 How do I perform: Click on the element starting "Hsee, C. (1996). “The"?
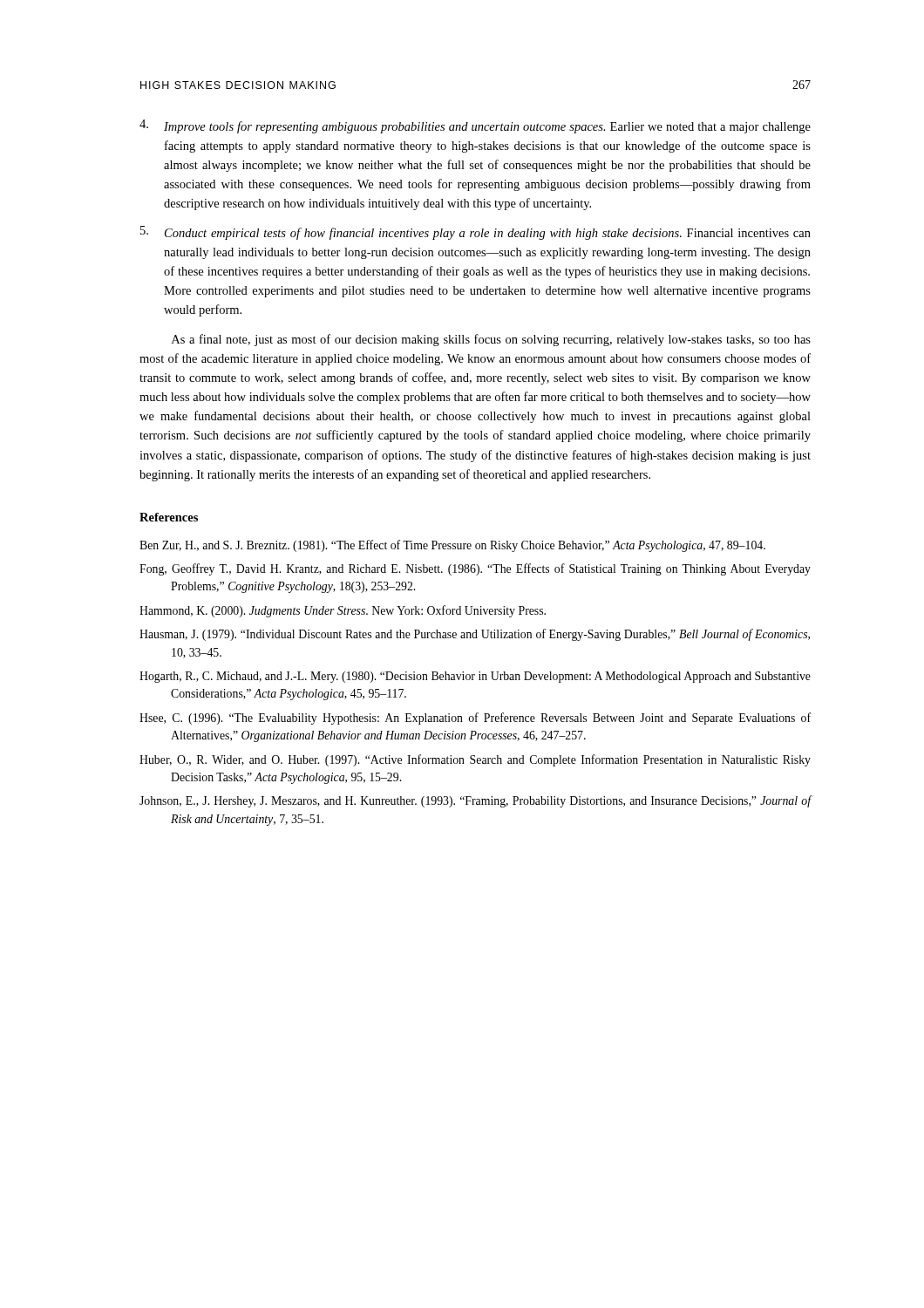coord(475,727)
